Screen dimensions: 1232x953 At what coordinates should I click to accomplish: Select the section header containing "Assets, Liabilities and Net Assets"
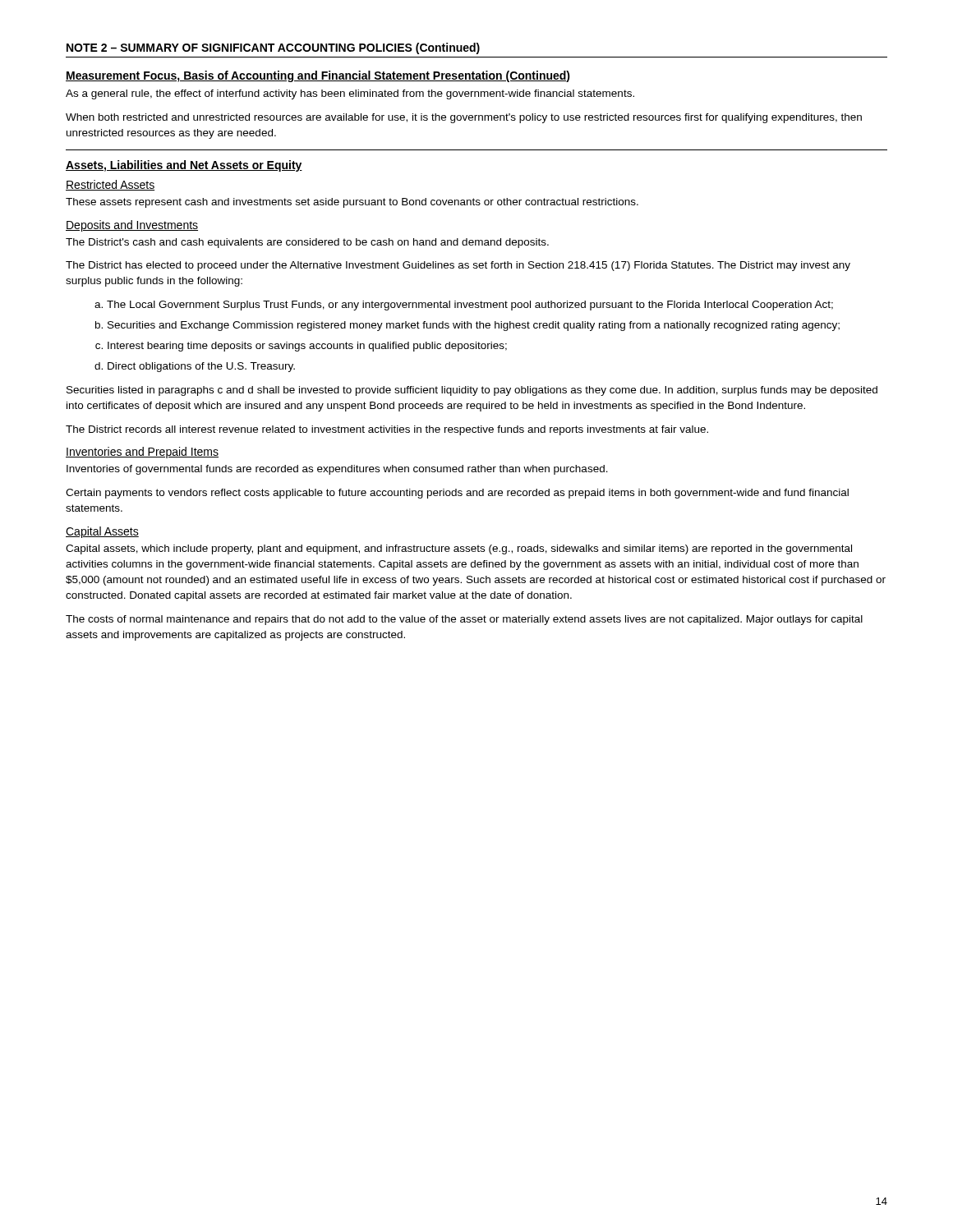coord(184,165)
